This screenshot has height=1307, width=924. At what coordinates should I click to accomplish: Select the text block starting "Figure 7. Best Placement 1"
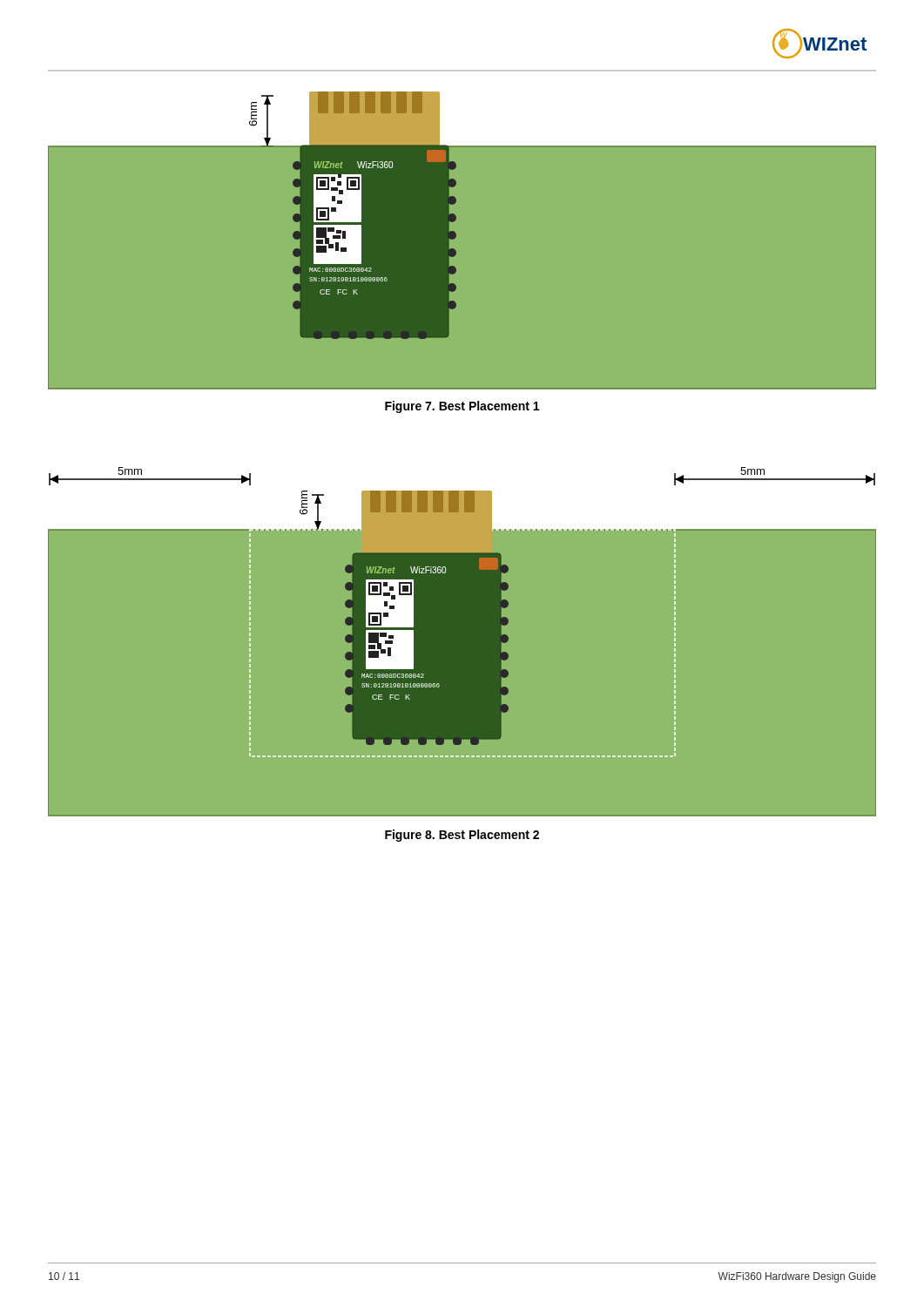[462, 406]
